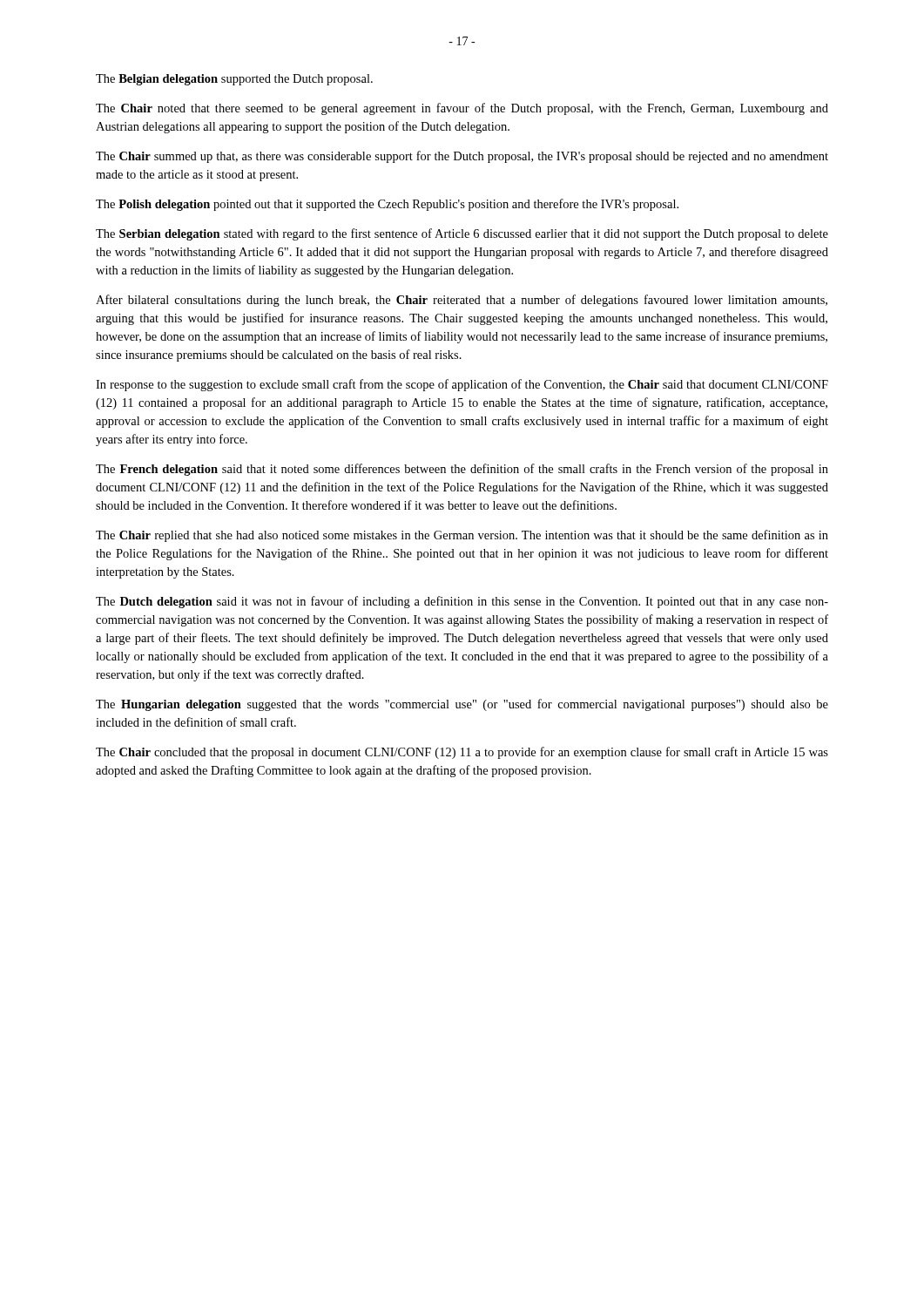Locate the region starting "The Chair summed up that, as"
The width and height of the screenshot is (924, 1307).
pos(462,165)
